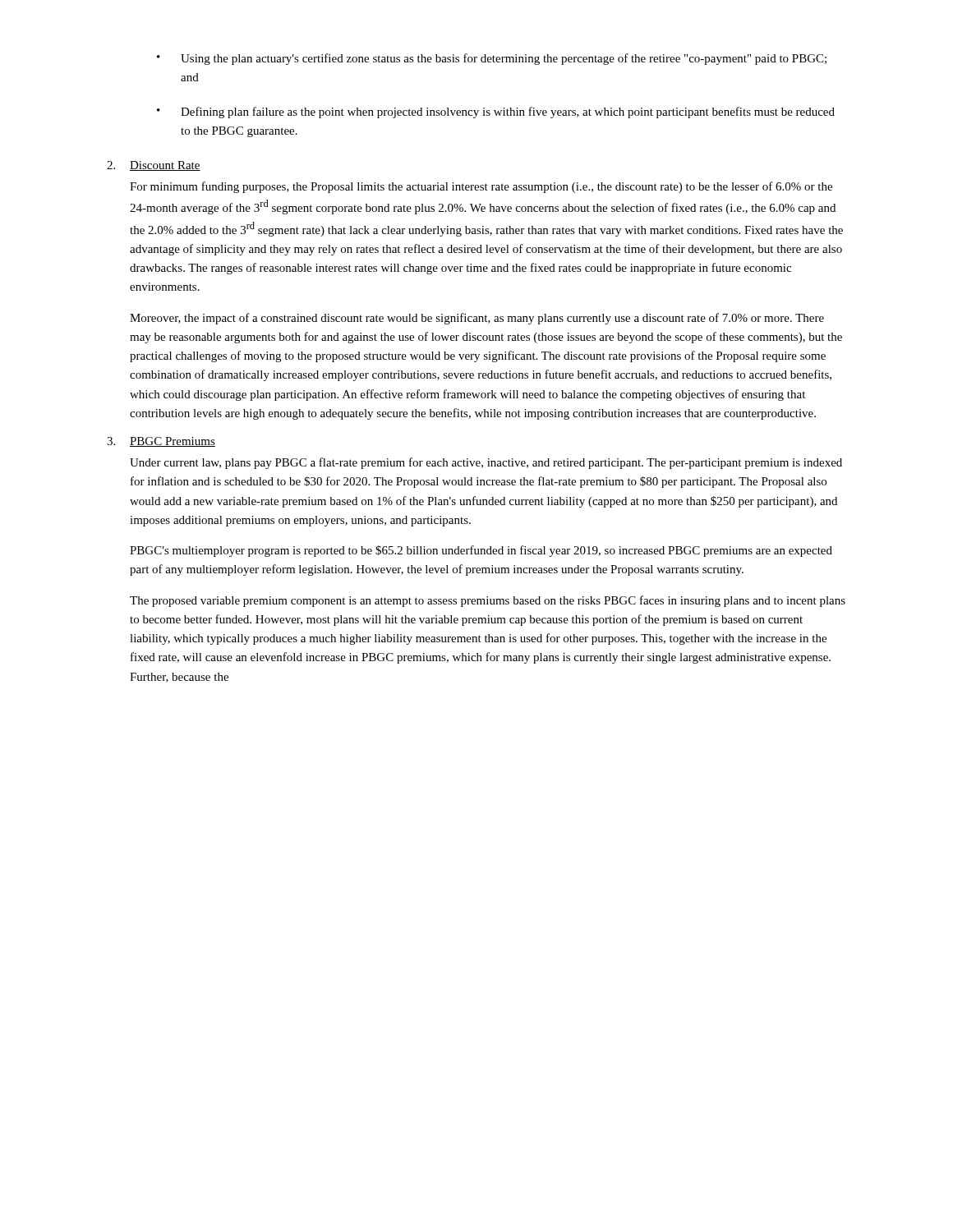Click the passage that begins "Under current law, plans pay PBGC a"
The image size is (953, 1232).
486,491
